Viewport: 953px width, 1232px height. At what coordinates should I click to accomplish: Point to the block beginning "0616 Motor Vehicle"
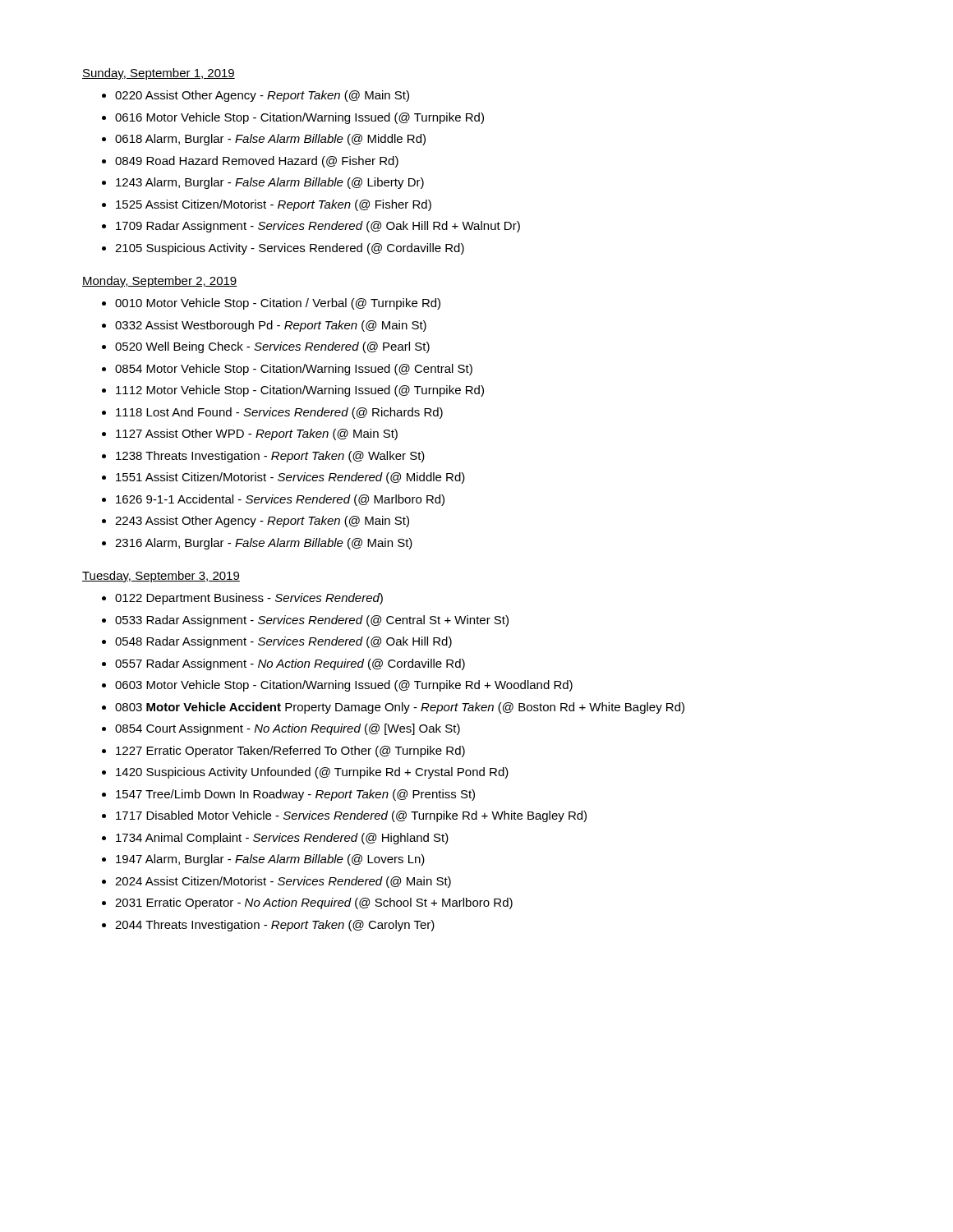pos(300,117)
